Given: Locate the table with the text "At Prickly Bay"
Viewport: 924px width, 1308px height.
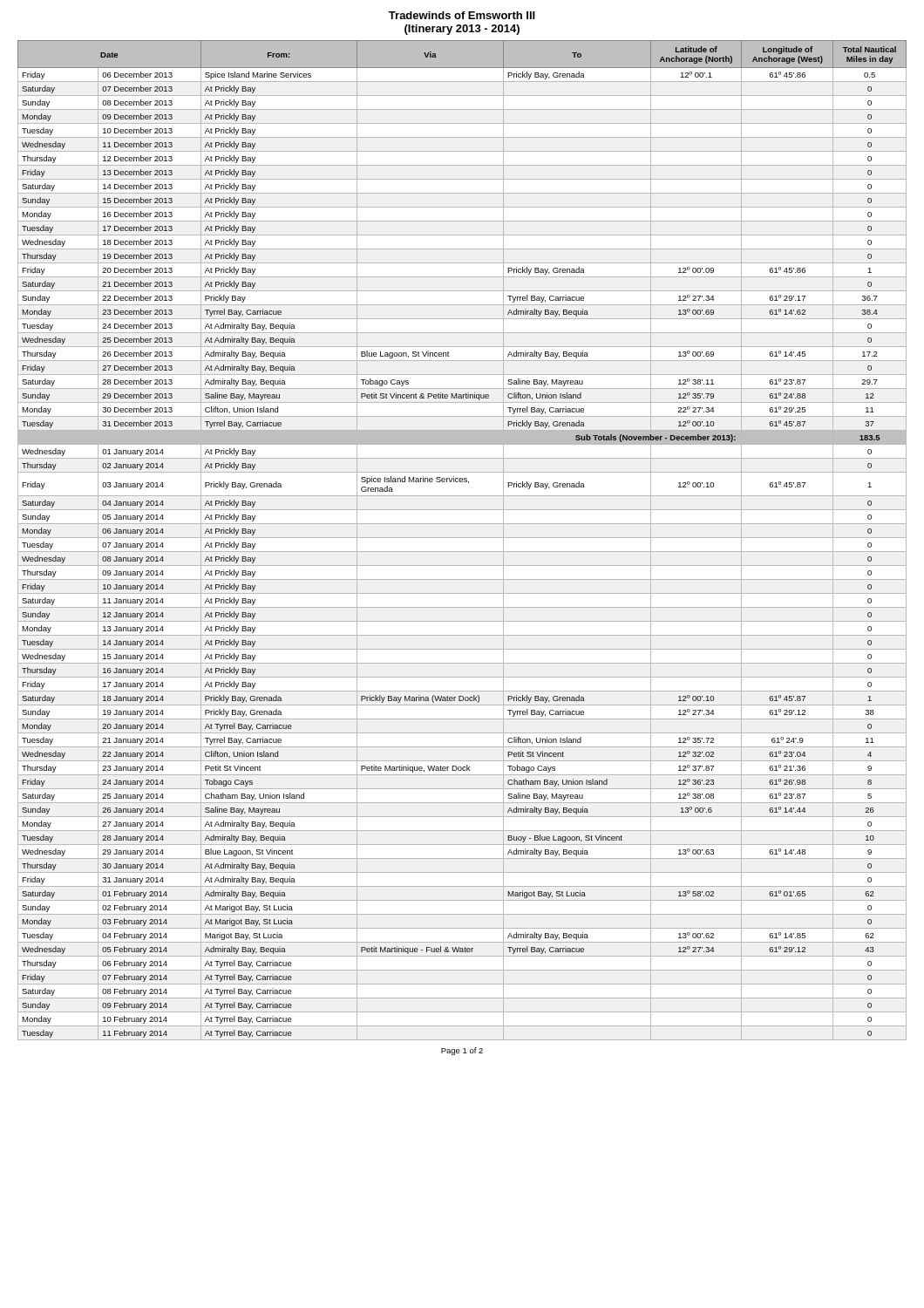Looking at the screenshot, I should 462,540.
